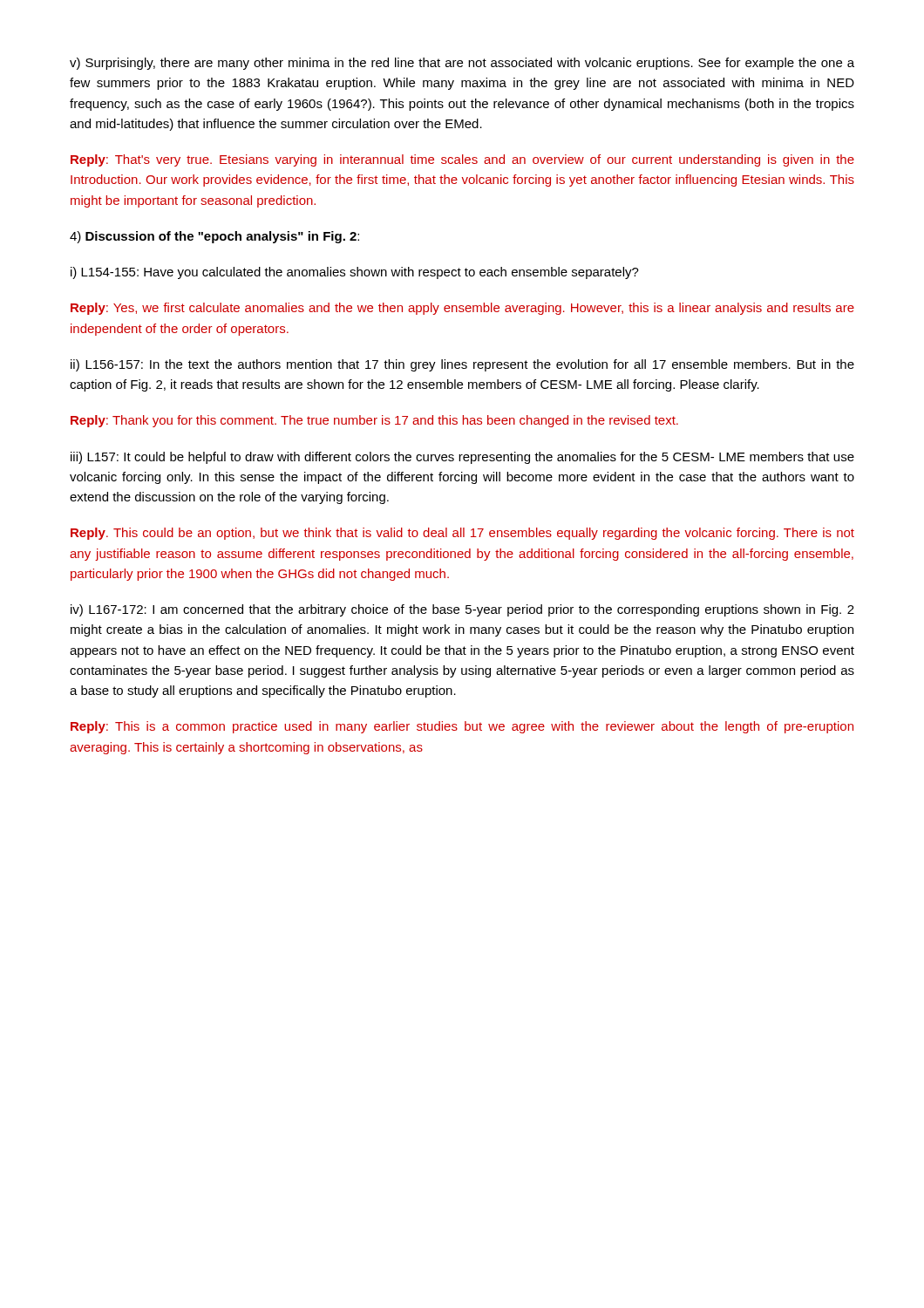
Task: Locate the text block containing "Reply: Yes, we first calculate"
Action: 462,318
